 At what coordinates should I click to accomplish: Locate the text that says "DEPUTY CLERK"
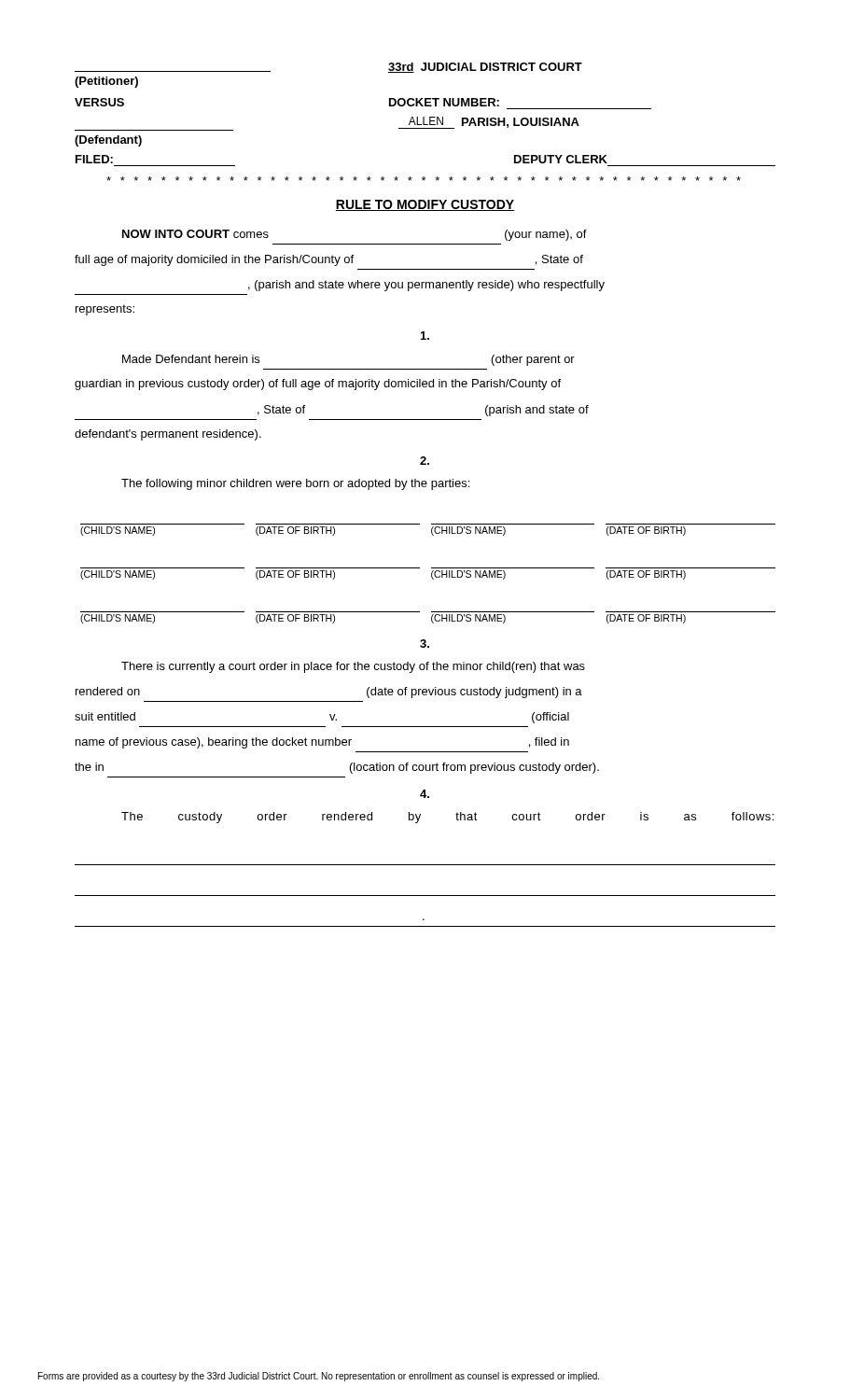[644, 159]
